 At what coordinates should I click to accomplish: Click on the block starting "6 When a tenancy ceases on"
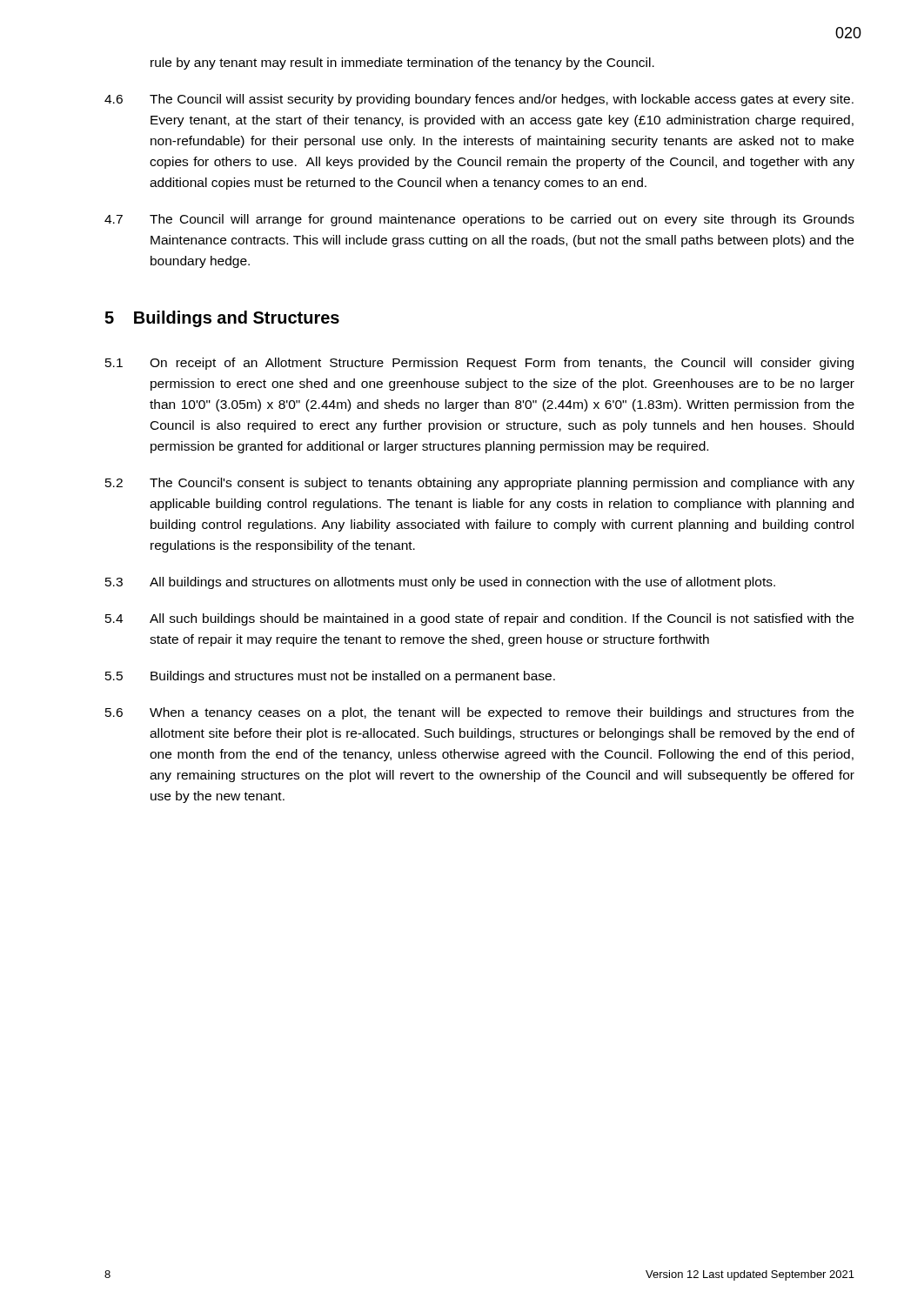479,755
